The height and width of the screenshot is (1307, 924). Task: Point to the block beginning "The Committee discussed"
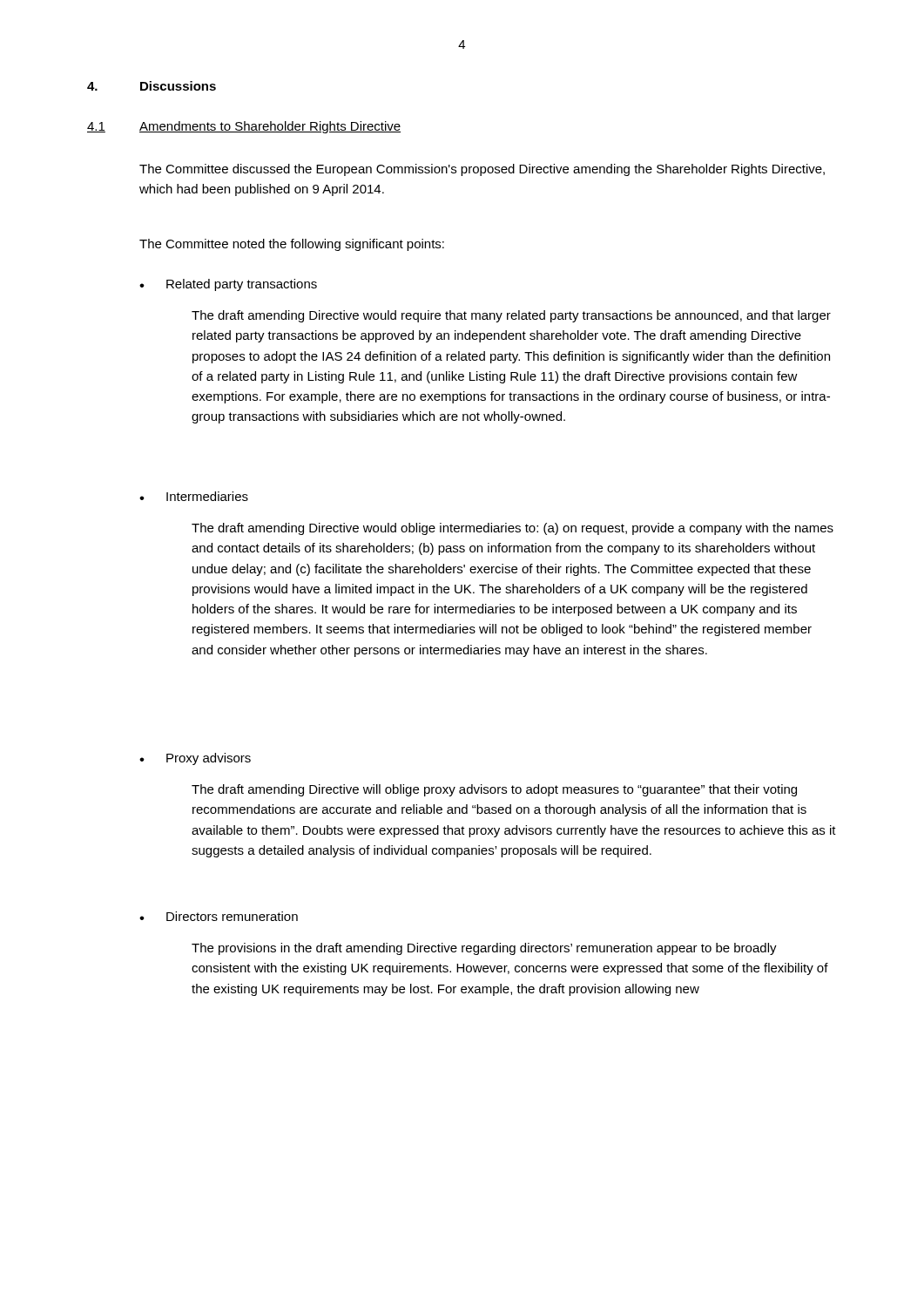pyautogui.click(x=483, y=179)
